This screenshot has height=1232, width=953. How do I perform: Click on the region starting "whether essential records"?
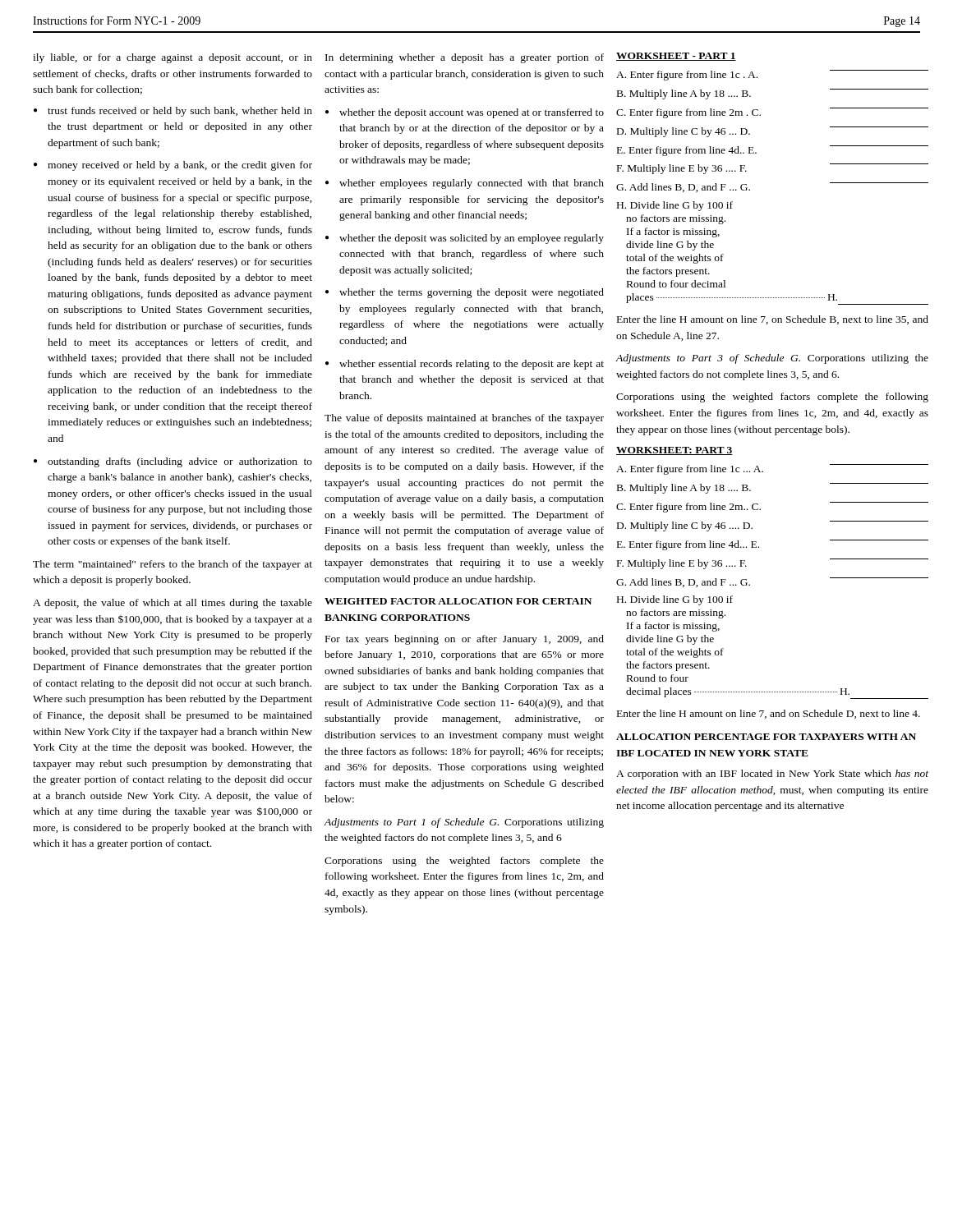point(464,379)
